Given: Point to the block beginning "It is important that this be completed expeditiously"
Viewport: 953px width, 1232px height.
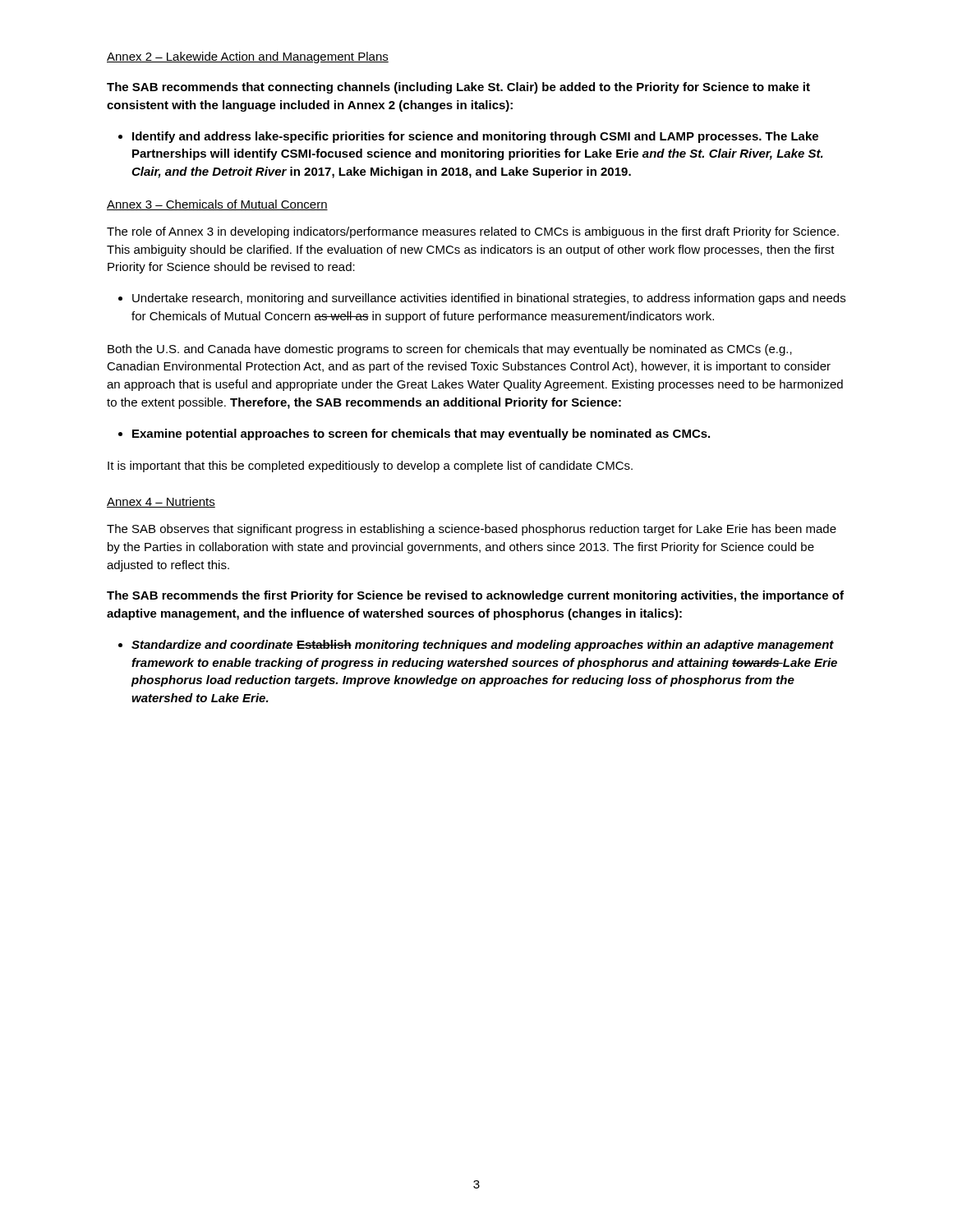Looking at the screenshot, I should pyautogui.click(x=370, y=466).
